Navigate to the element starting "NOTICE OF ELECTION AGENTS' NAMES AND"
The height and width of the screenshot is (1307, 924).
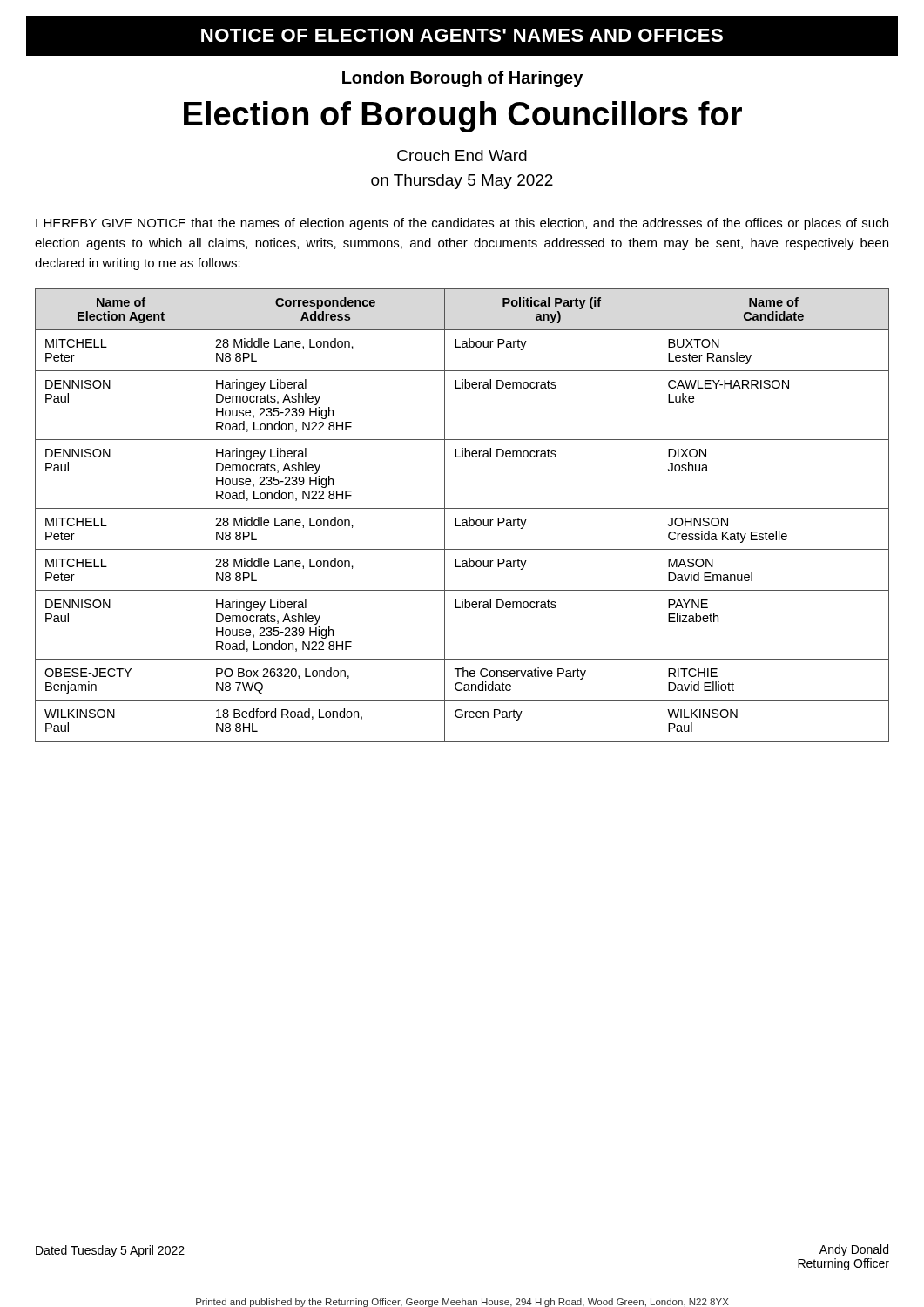pyautogui.click(x=462, y=35)
